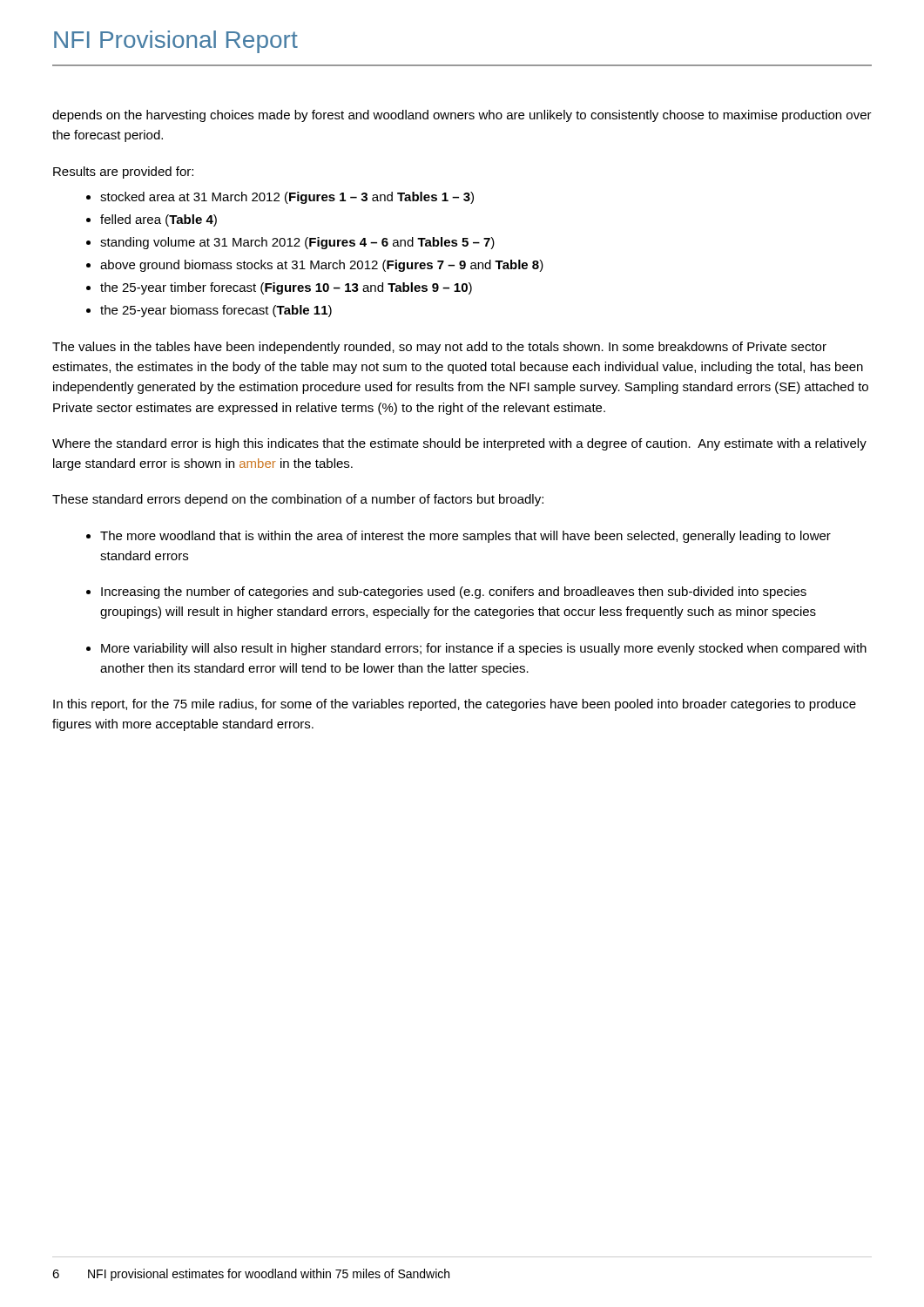
Task: Click the passage that begins "These standard errors"
Action: tap(298, 499)
